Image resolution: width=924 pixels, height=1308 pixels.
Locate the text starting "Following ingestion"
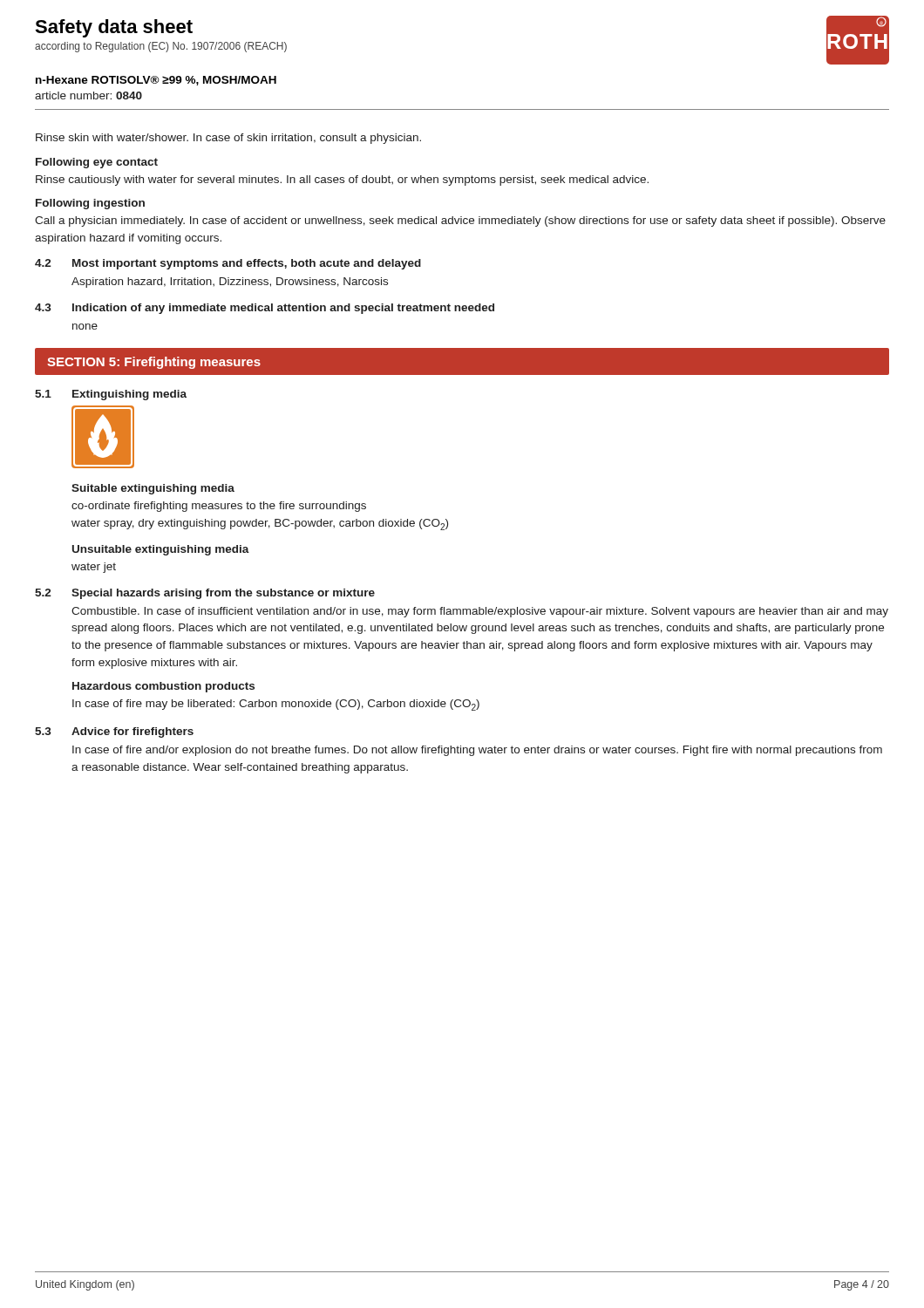click(x=90, y=203)
